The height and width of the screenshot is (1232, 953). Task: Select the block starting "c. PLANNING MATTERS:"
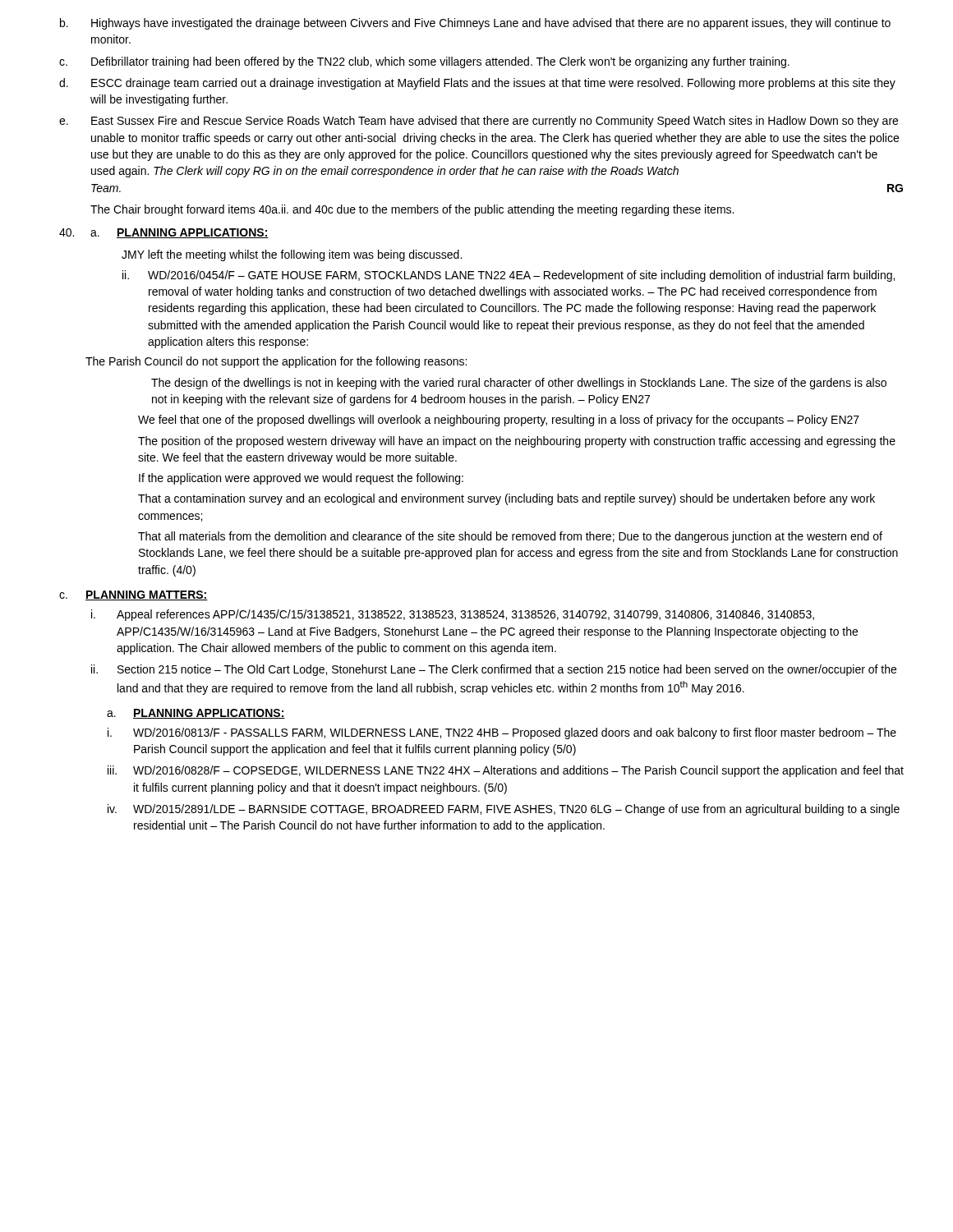pos(134,595)
